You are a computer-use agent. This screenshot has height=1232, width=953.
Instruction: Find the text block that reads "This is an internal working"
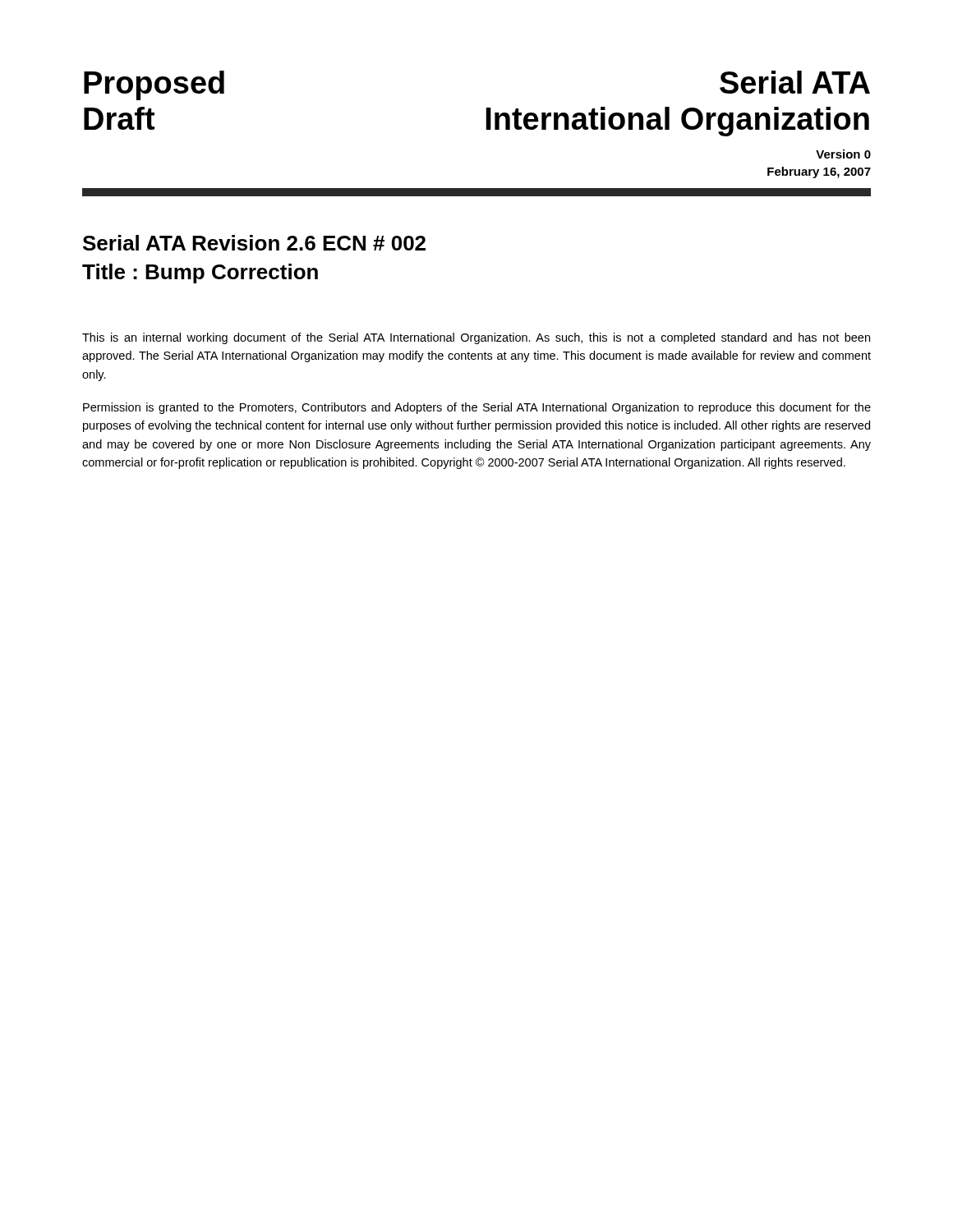point(476,356)
